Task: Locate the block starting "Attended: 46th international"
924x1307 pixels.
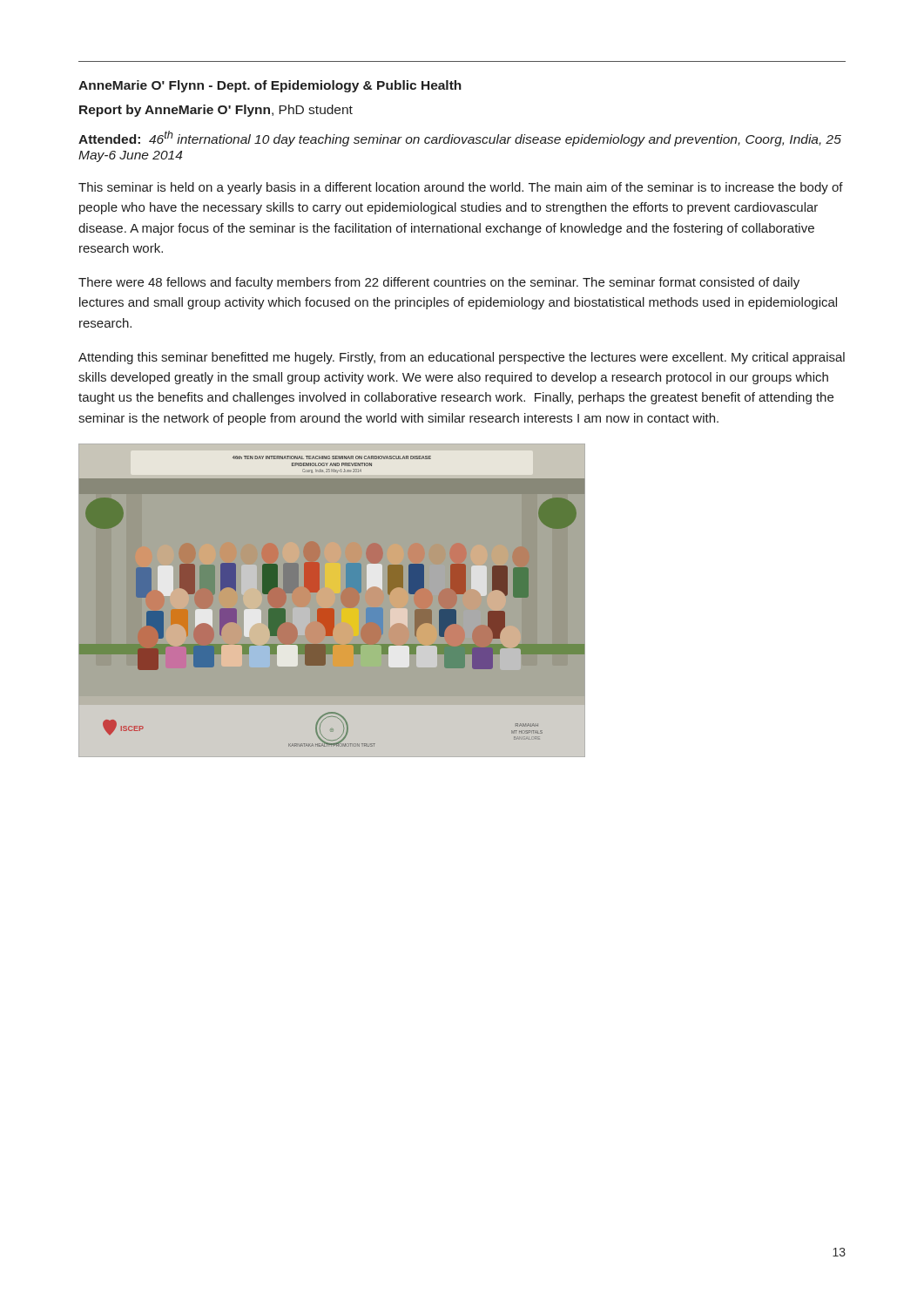Action: pyautogui.click(x=460, y=145)
